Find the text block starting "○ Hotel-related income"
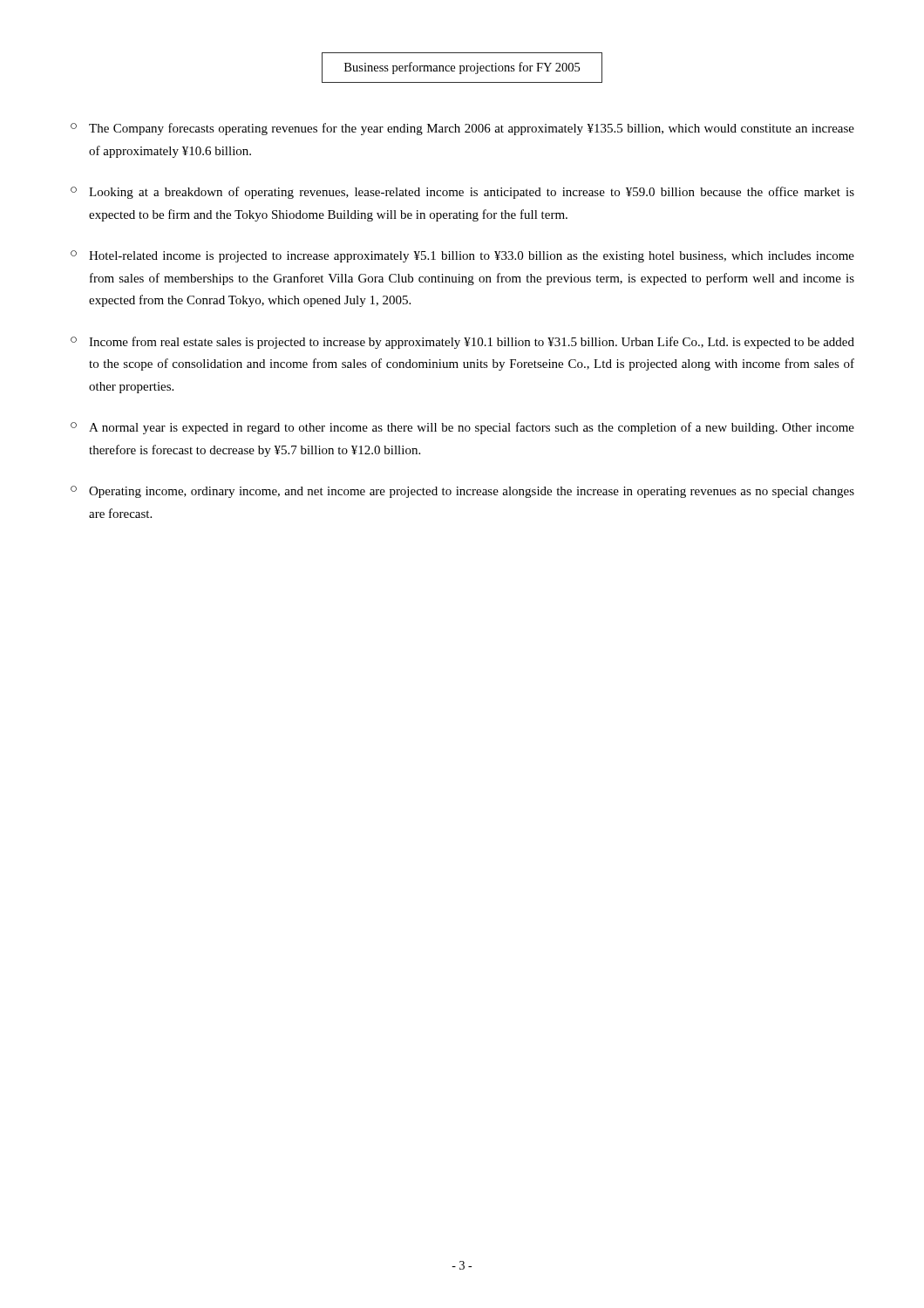This screenshot has width=924, height=1308. click(x=462, y=278)
